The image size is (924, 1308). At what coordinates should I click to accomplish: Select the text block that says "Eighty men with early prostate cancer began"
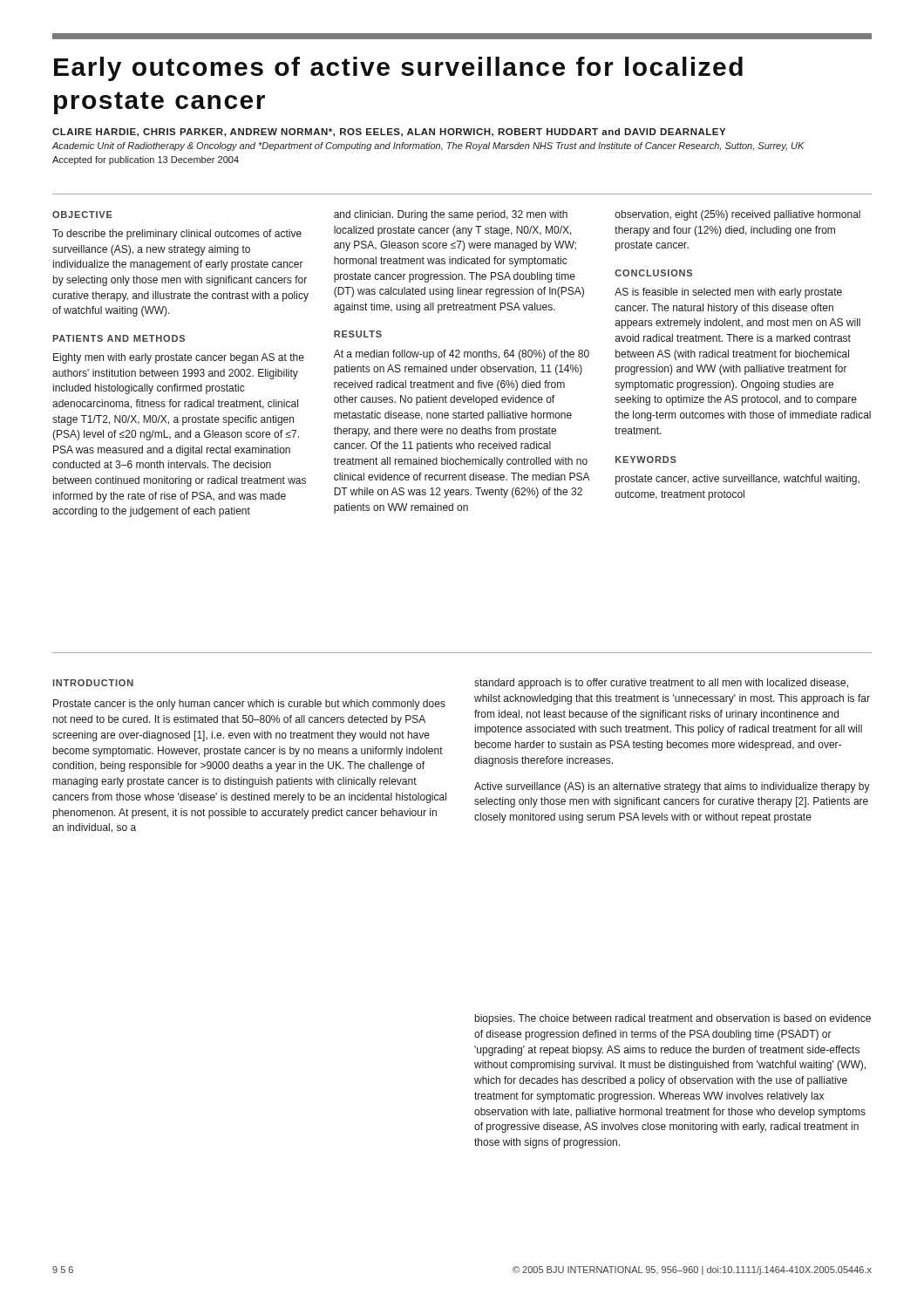pos(179,434)
